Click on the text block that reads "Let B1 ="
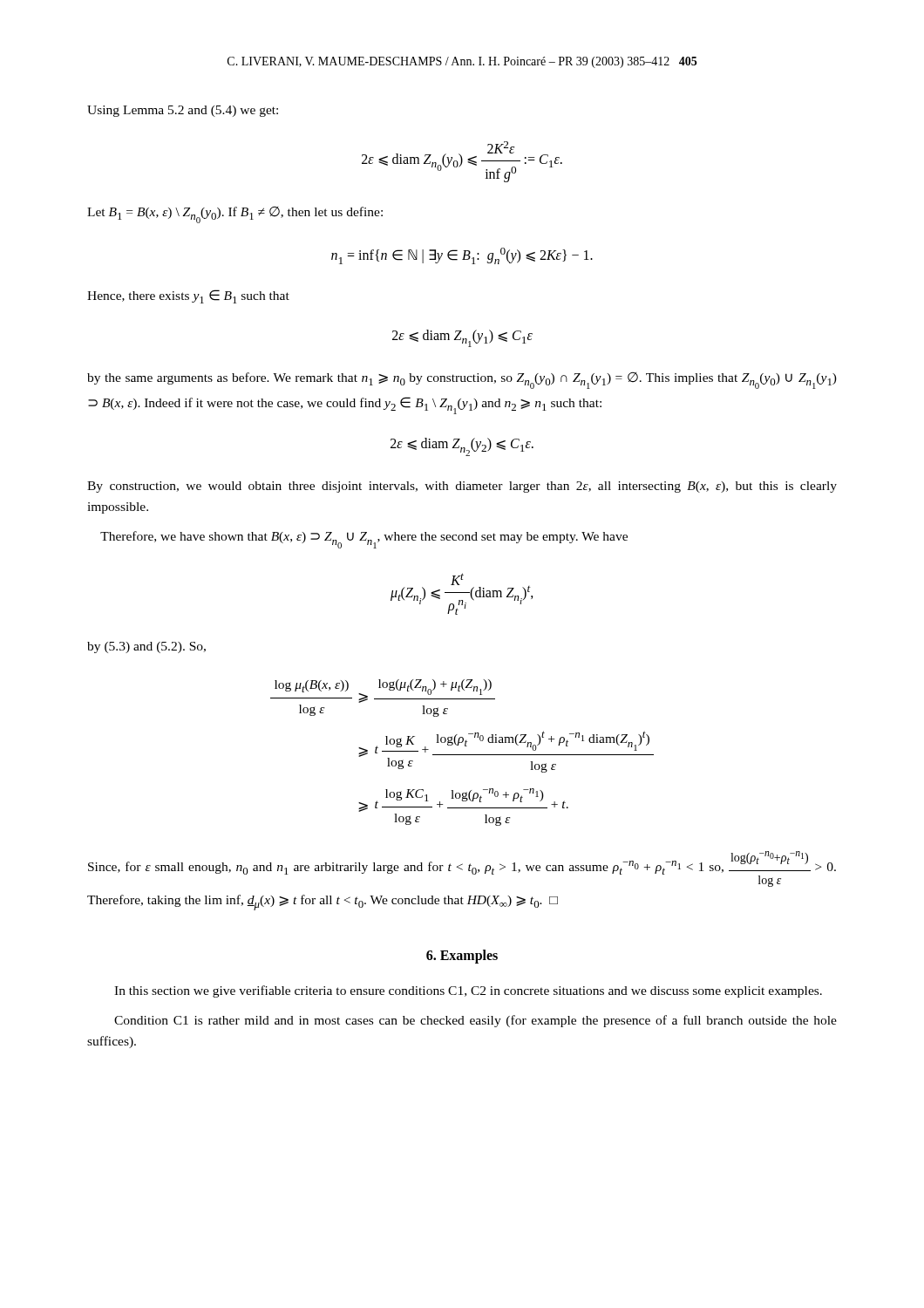The height and width of the screenshot is (1308, 924). pyautogui.click(x=235, y=214)
